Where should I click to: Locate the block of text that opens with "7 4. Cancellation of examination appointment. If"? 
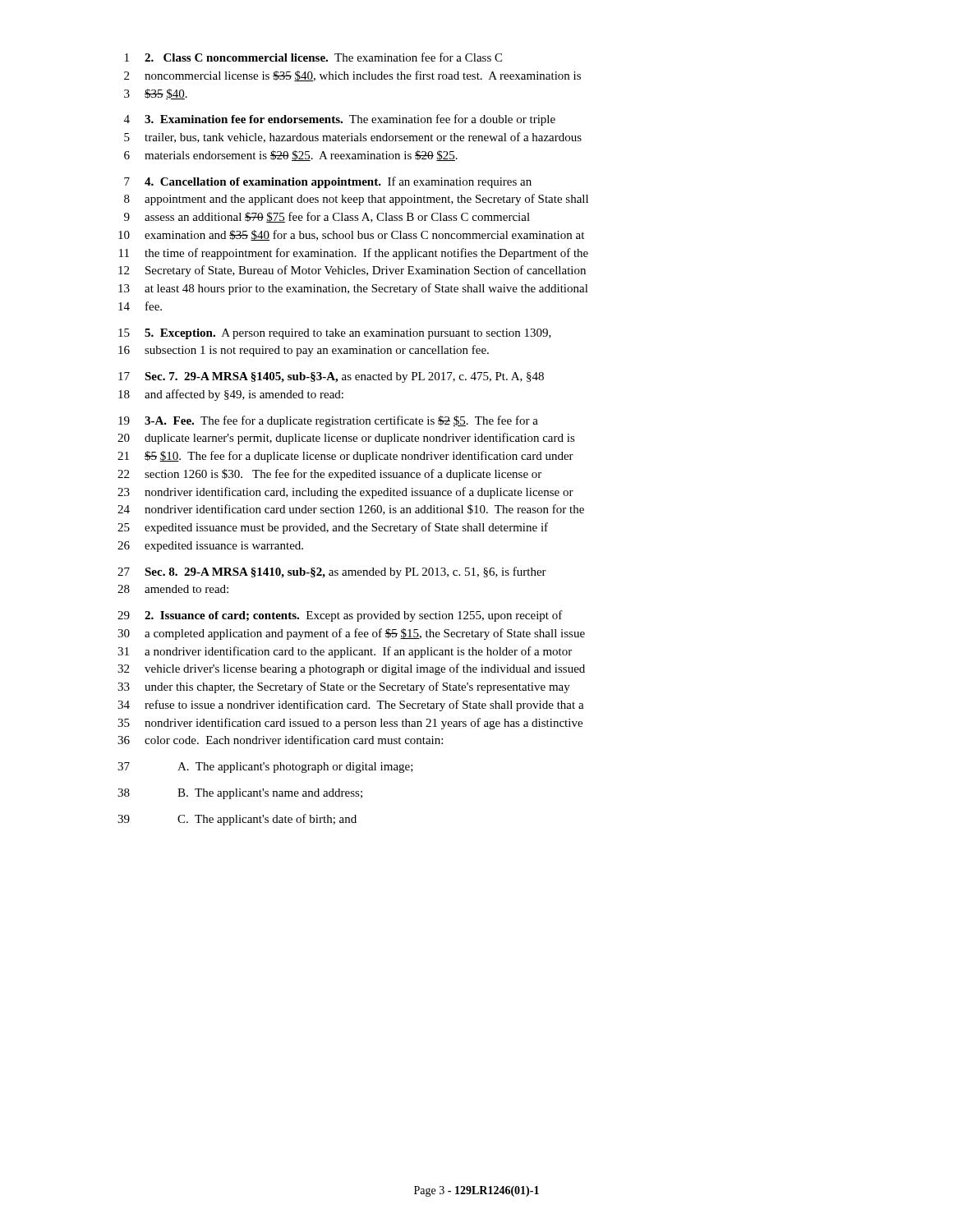coord(485,244)
